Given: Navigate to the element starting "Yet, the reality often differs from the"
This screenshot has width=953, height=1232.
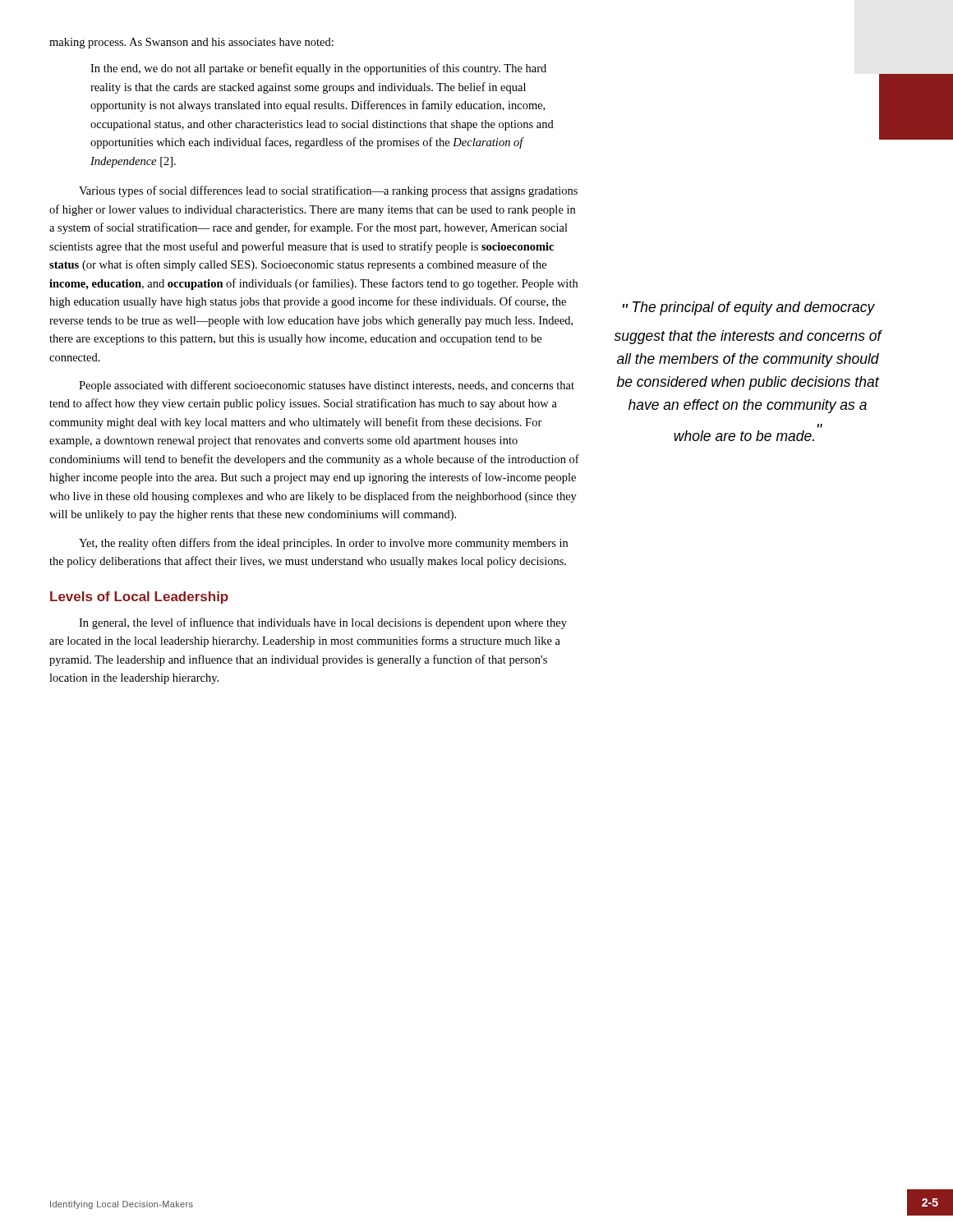Looking at the screenshot, I should [x=309, y=552].
